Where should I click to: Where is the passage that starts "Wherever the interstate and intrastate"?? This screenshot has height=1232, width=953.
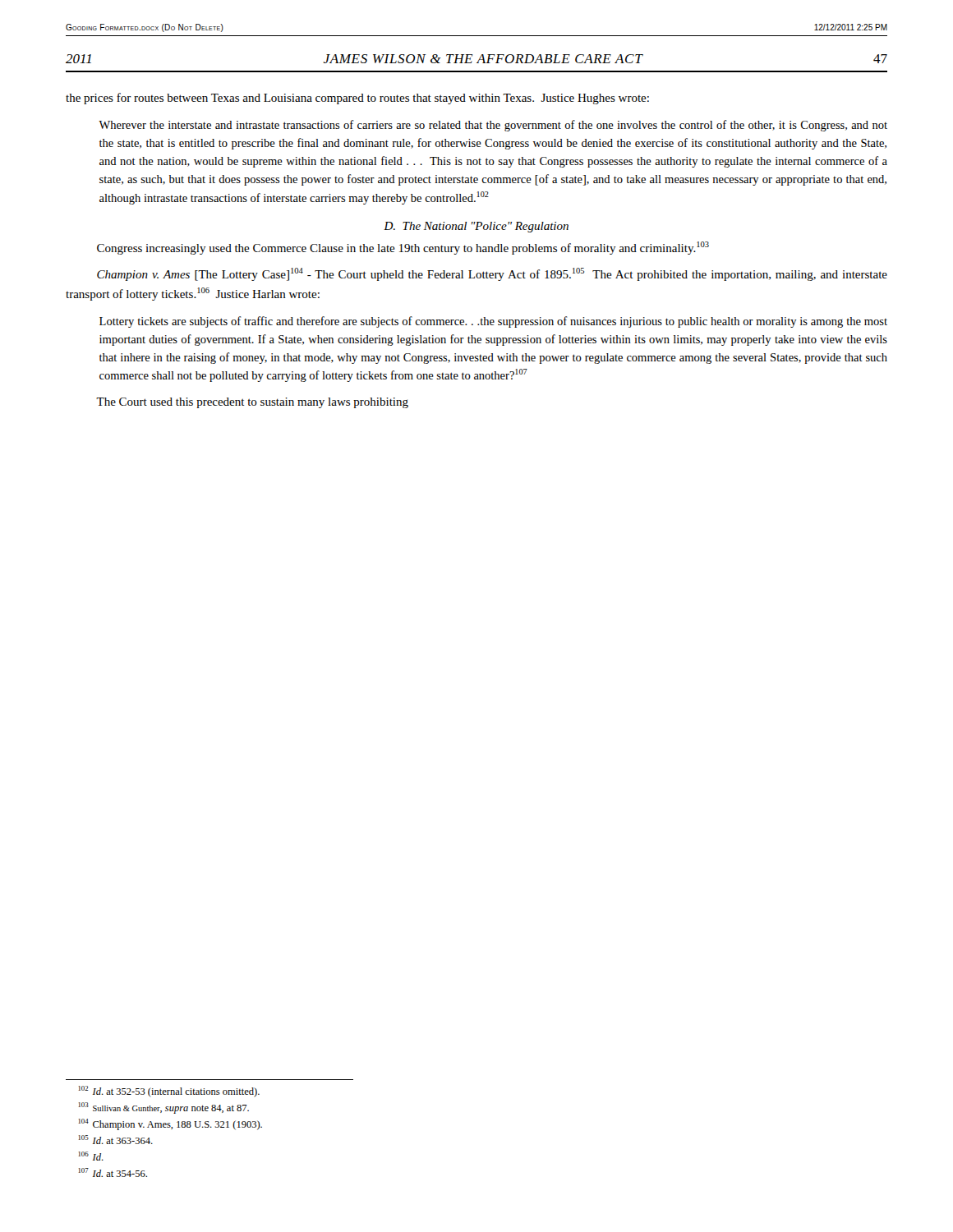pyautogui.click(x=493, y=161)
